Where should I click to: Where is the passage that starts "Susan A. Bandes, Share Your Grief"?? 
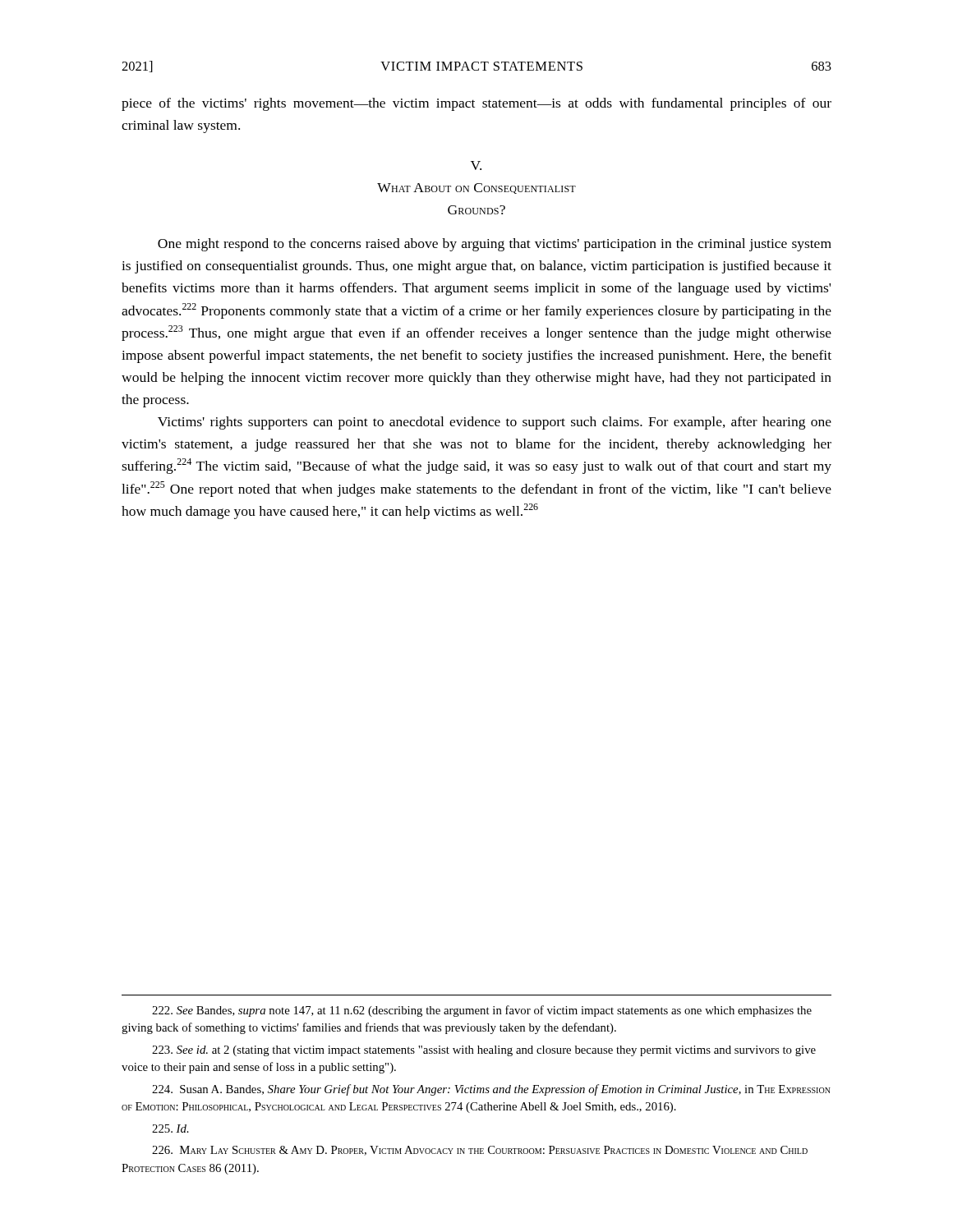476,1098
